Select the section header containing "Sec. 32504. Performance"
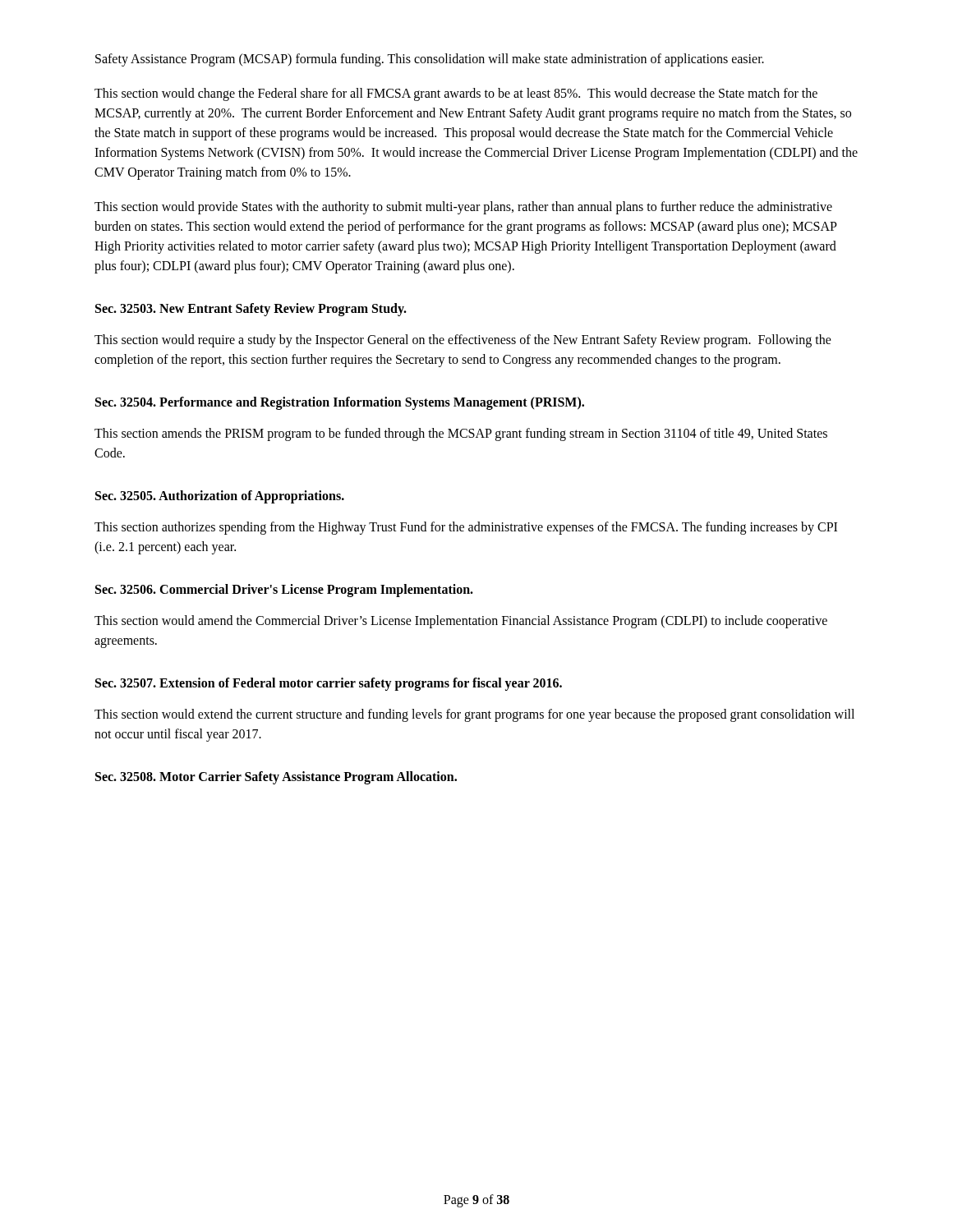 pos(340,402)
